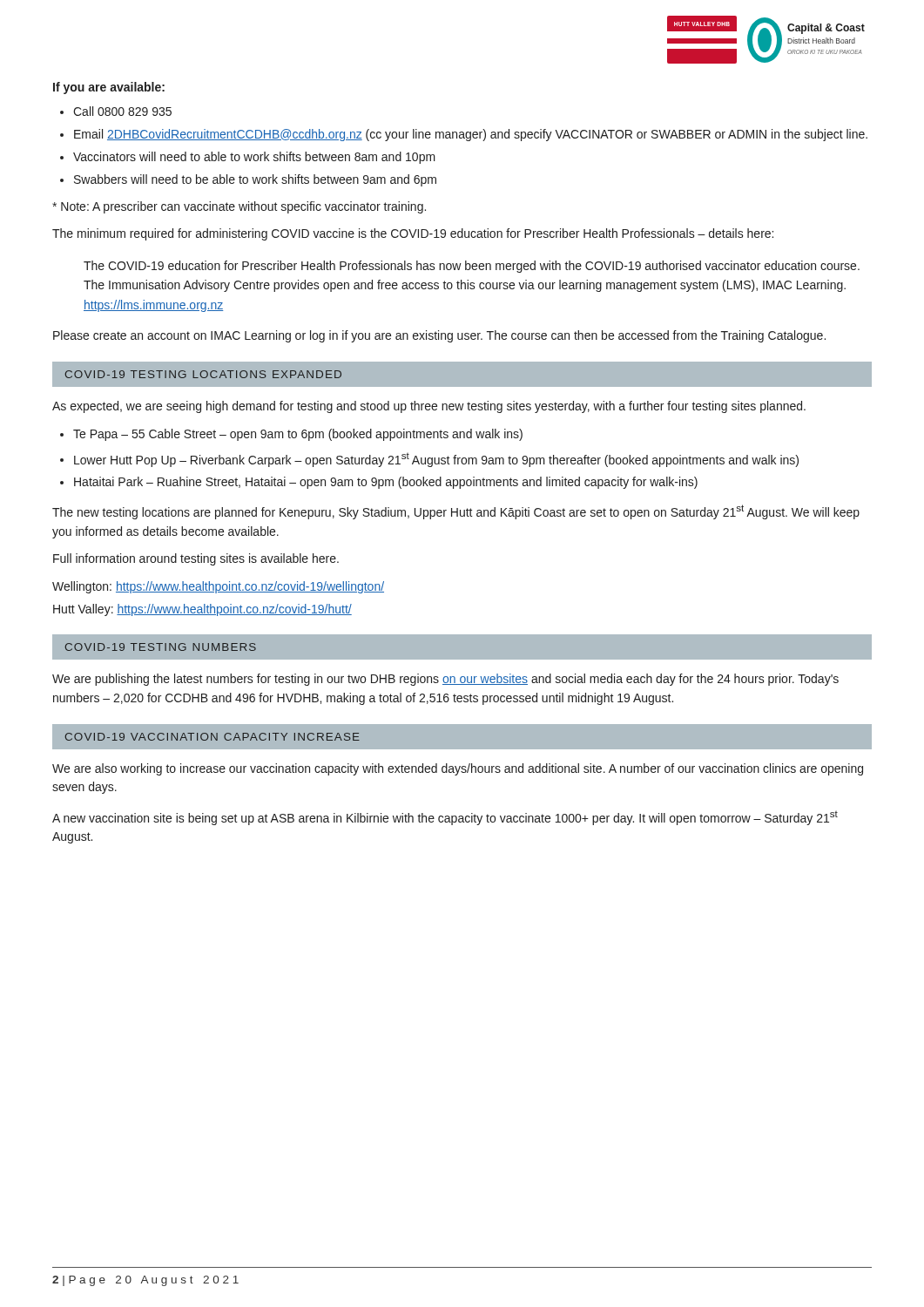
Task: Select the element starting "Hataitai Park – Ruahine Street, Hataitai – open"
Action: point(386,482)
